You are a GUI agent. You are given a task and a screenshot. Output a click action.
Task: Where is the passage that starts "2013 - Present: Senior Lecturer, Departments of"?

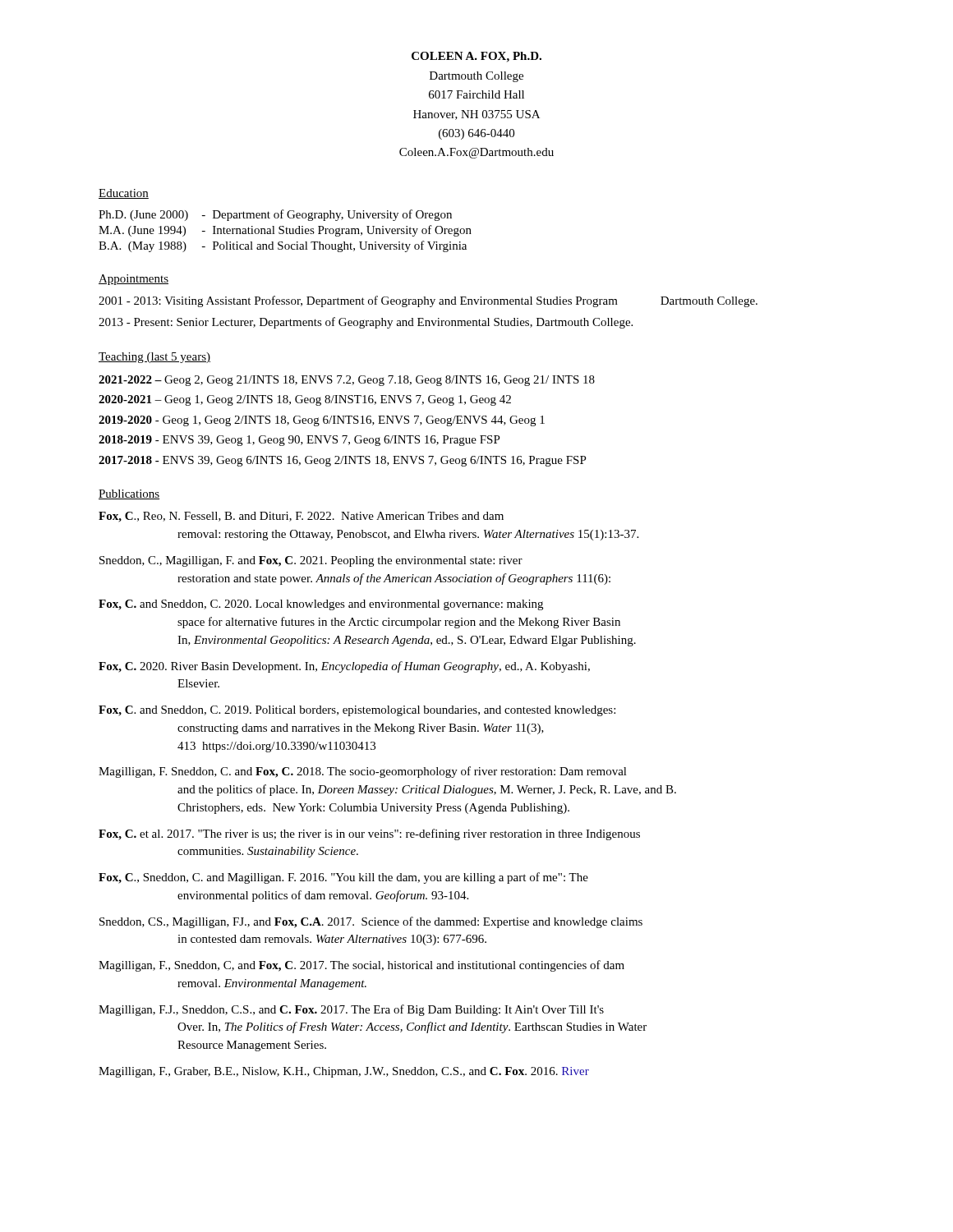coord(366,322)
